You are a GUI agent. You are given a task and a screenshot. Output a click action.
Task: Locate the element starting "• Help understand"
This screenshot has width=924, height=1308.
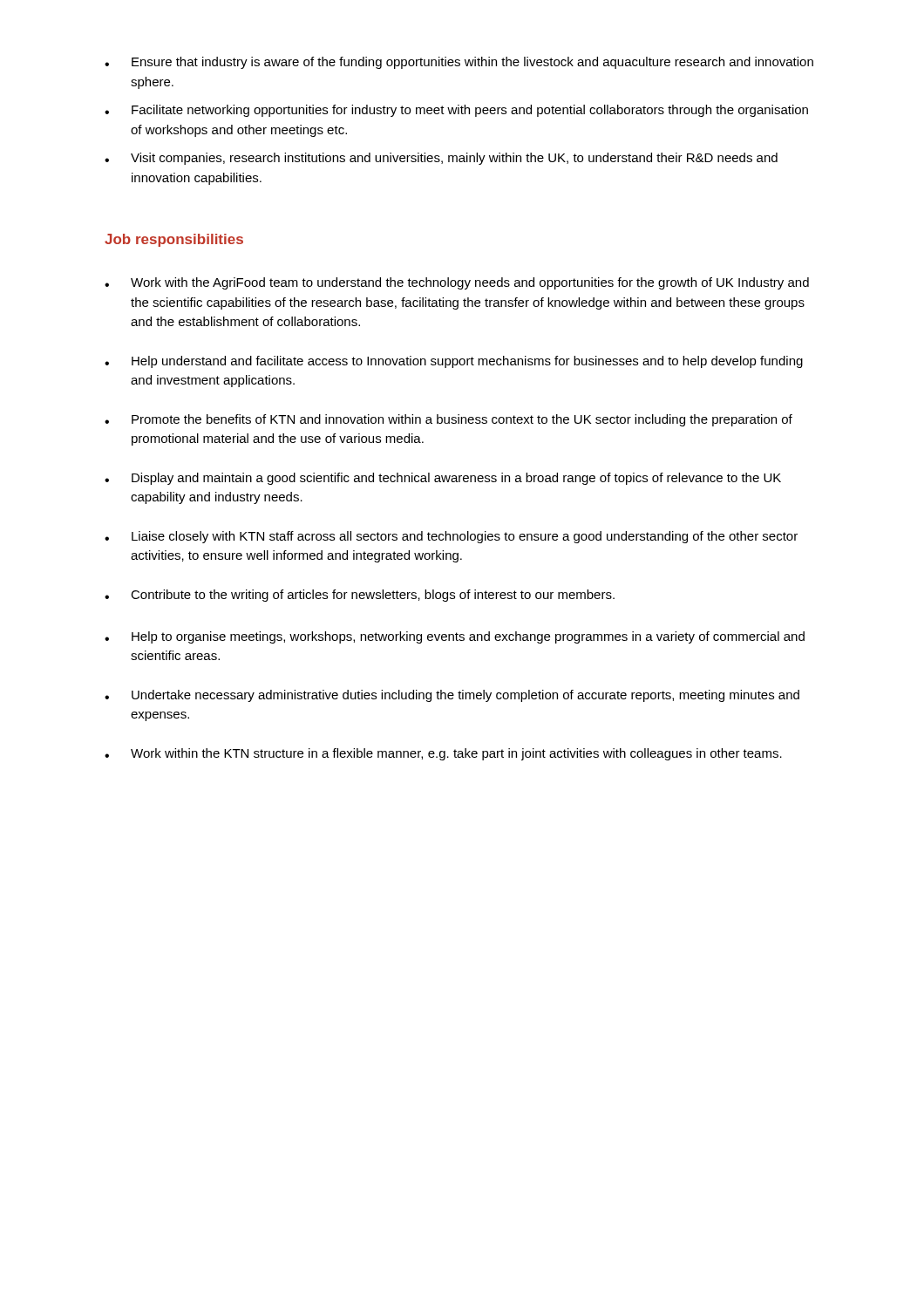462,371
